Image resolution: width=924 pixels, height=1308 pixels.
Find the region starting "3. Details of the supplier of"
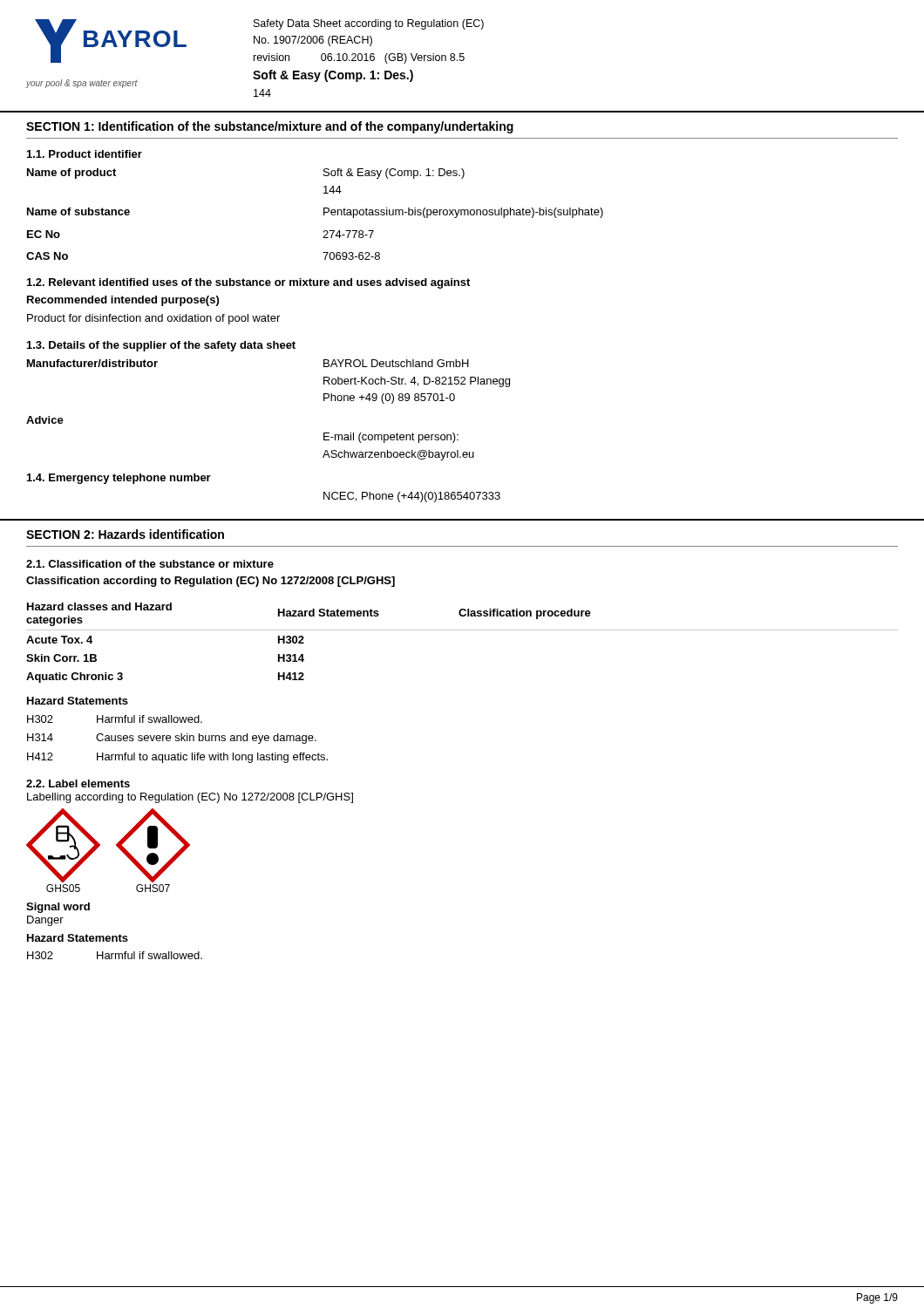pos(161,345)
